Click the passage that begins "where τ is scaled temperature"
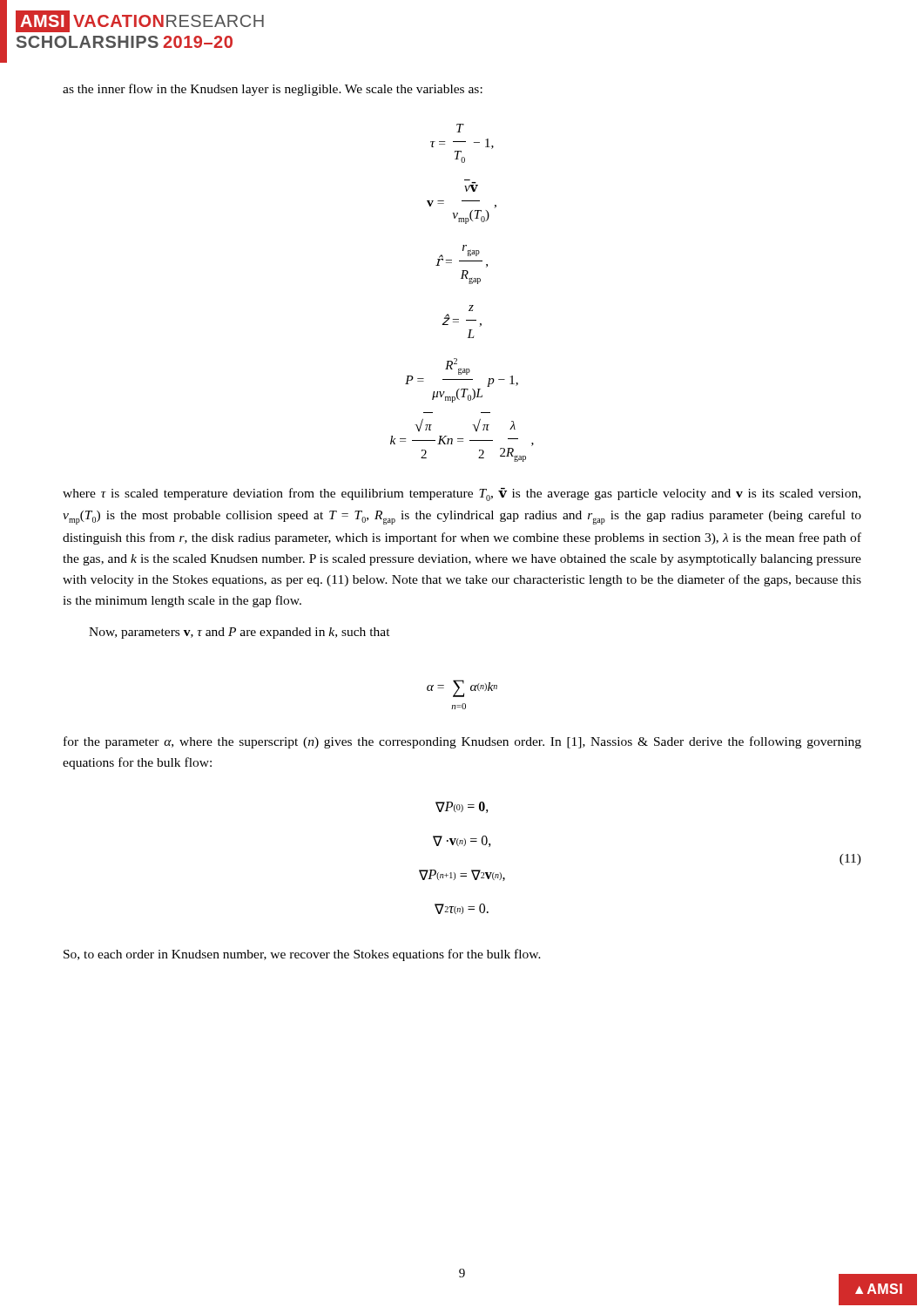The image size is (924, 1307). coord(462,546)
